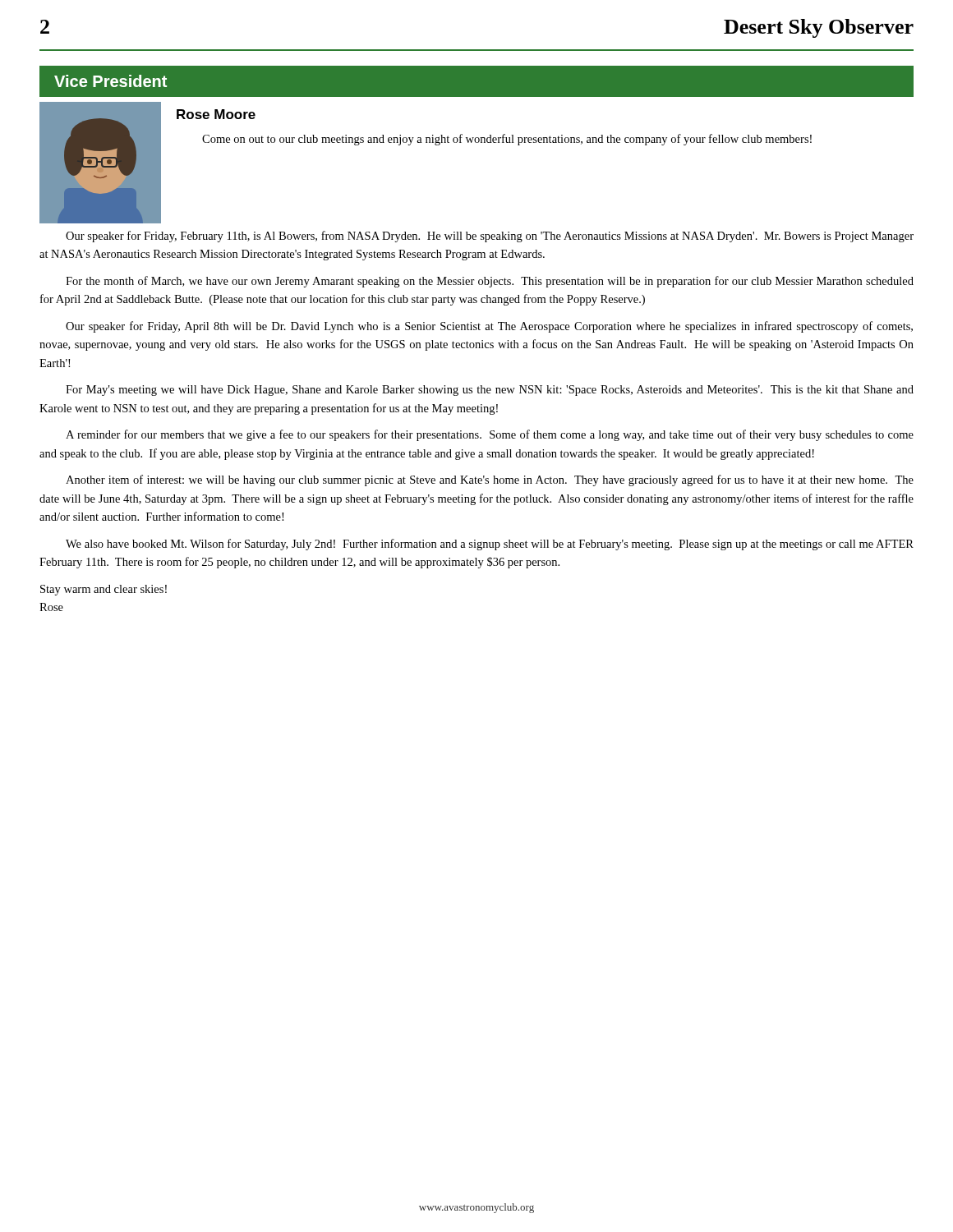Click the passage that begins "For May's meeting we"
The image size is (953, 1232).
(476, 399)
